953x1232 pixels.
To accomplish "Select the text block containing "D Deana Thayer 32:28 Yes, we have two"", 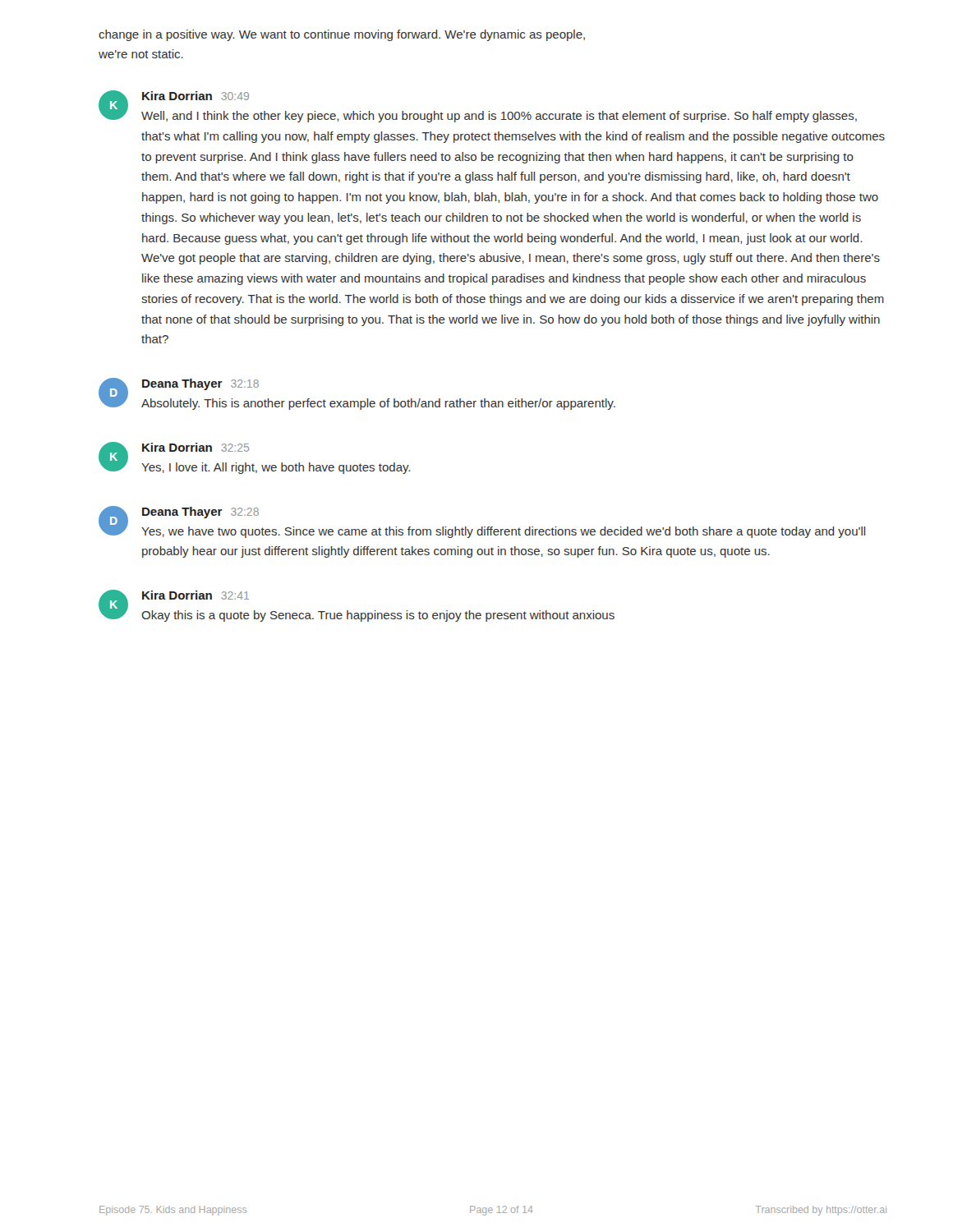I will (493, 533).
